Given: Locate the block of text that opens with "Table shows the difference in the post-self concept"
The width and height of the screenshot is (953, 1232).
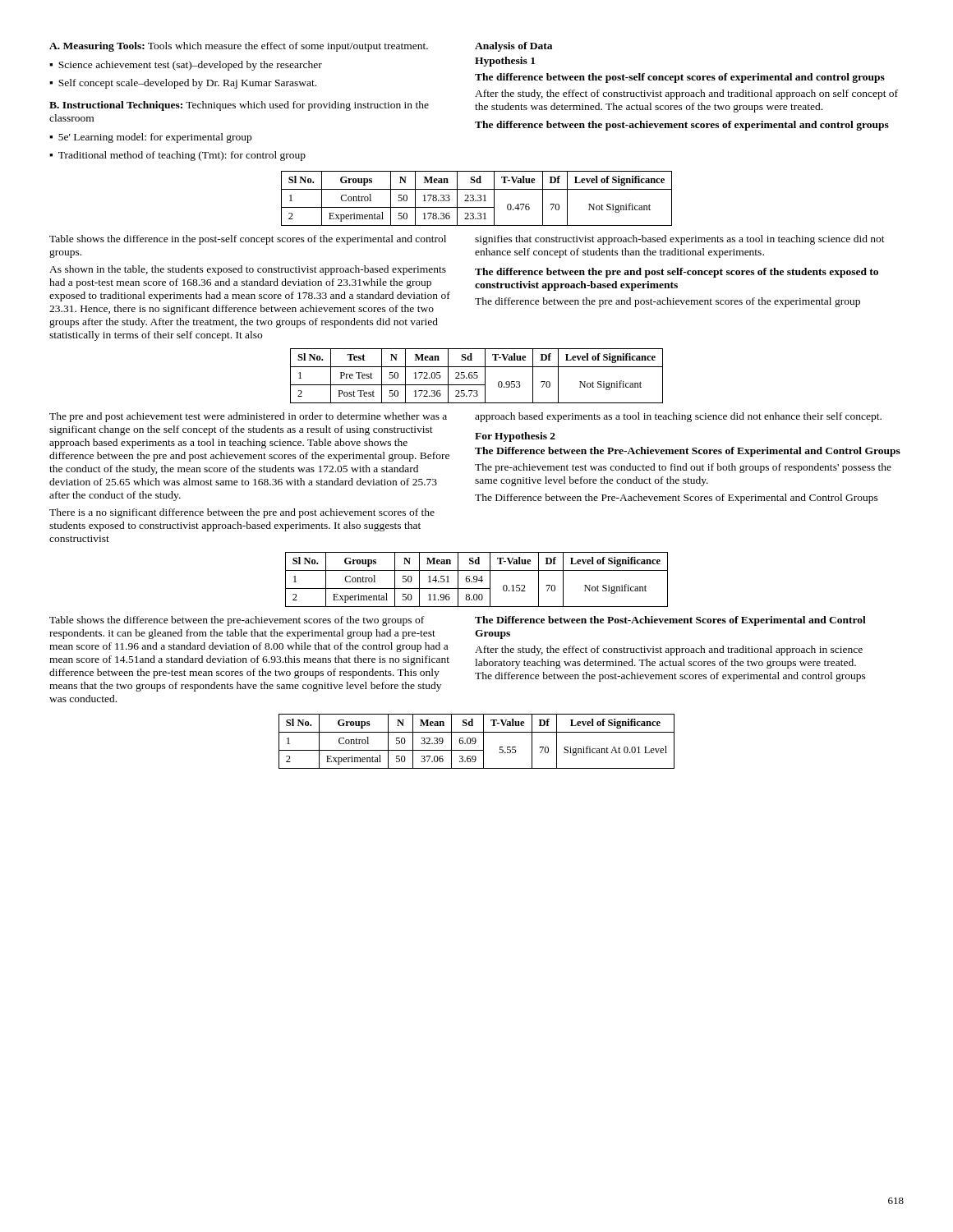Looking at the screenshot, I should click(248, 245).
